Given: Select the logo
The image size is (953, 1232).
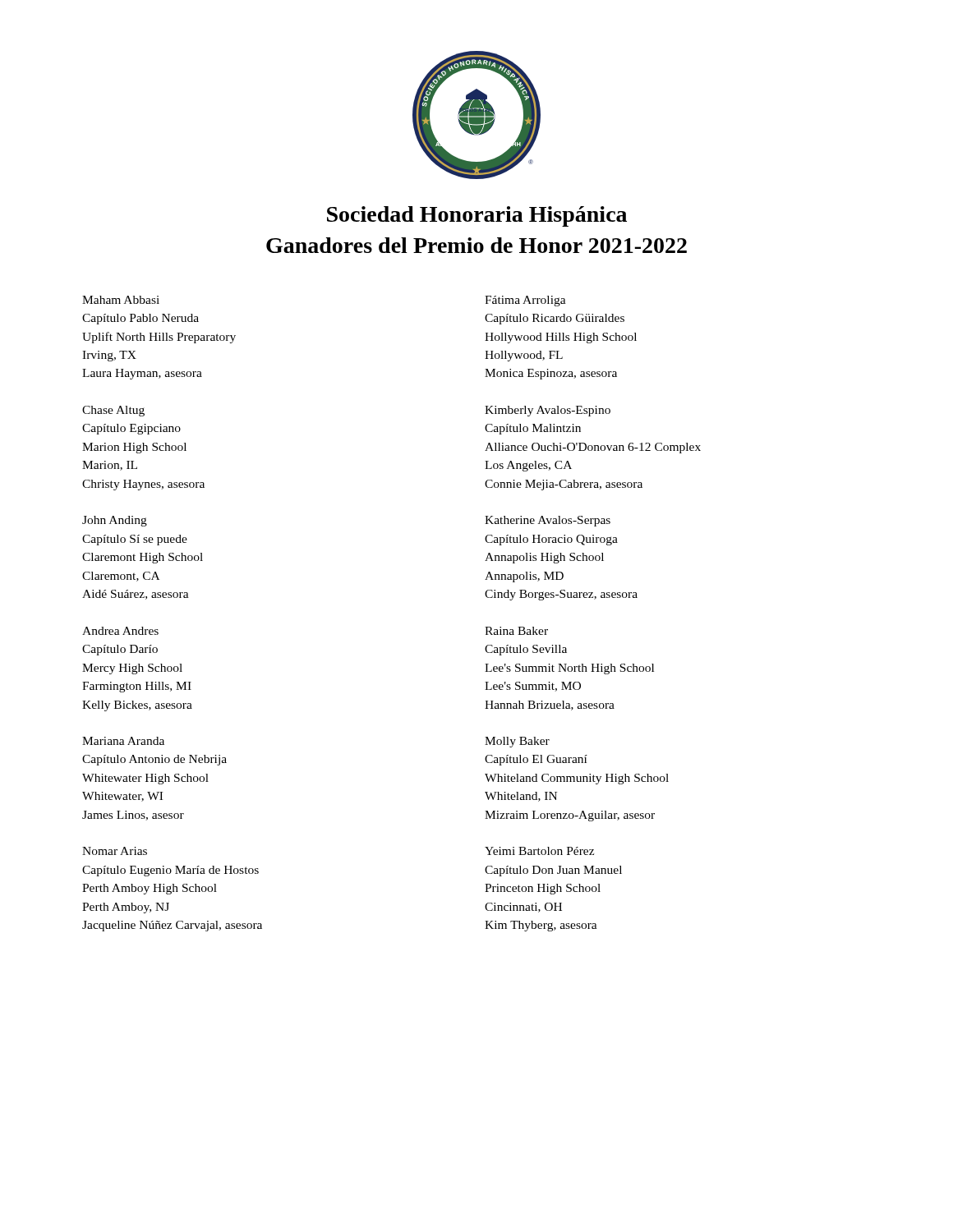Looking at the screenshot, I should [x=476, y=117].
